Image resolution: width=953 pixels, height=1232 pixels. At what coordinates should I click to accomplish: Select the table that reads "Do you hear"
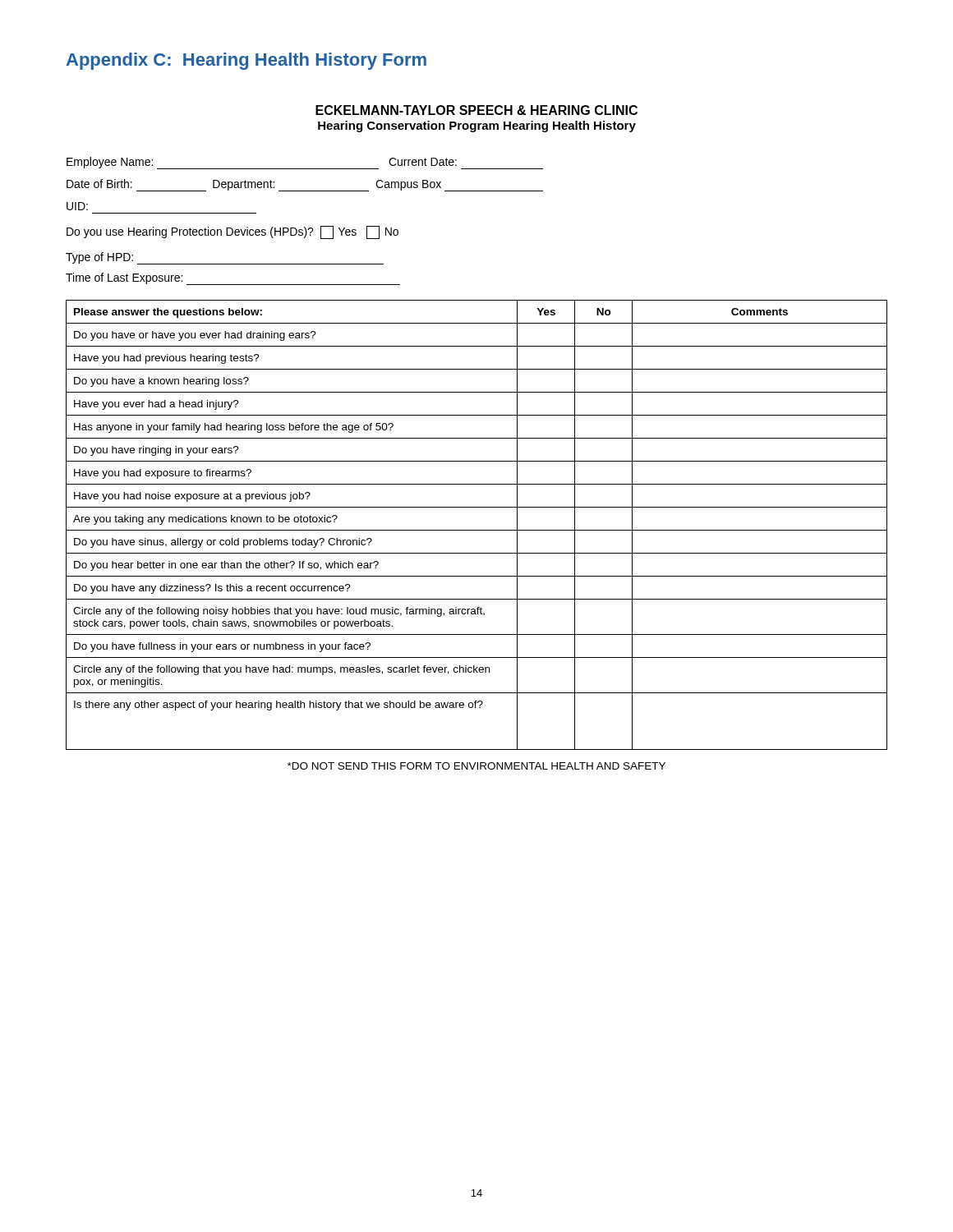476,525
